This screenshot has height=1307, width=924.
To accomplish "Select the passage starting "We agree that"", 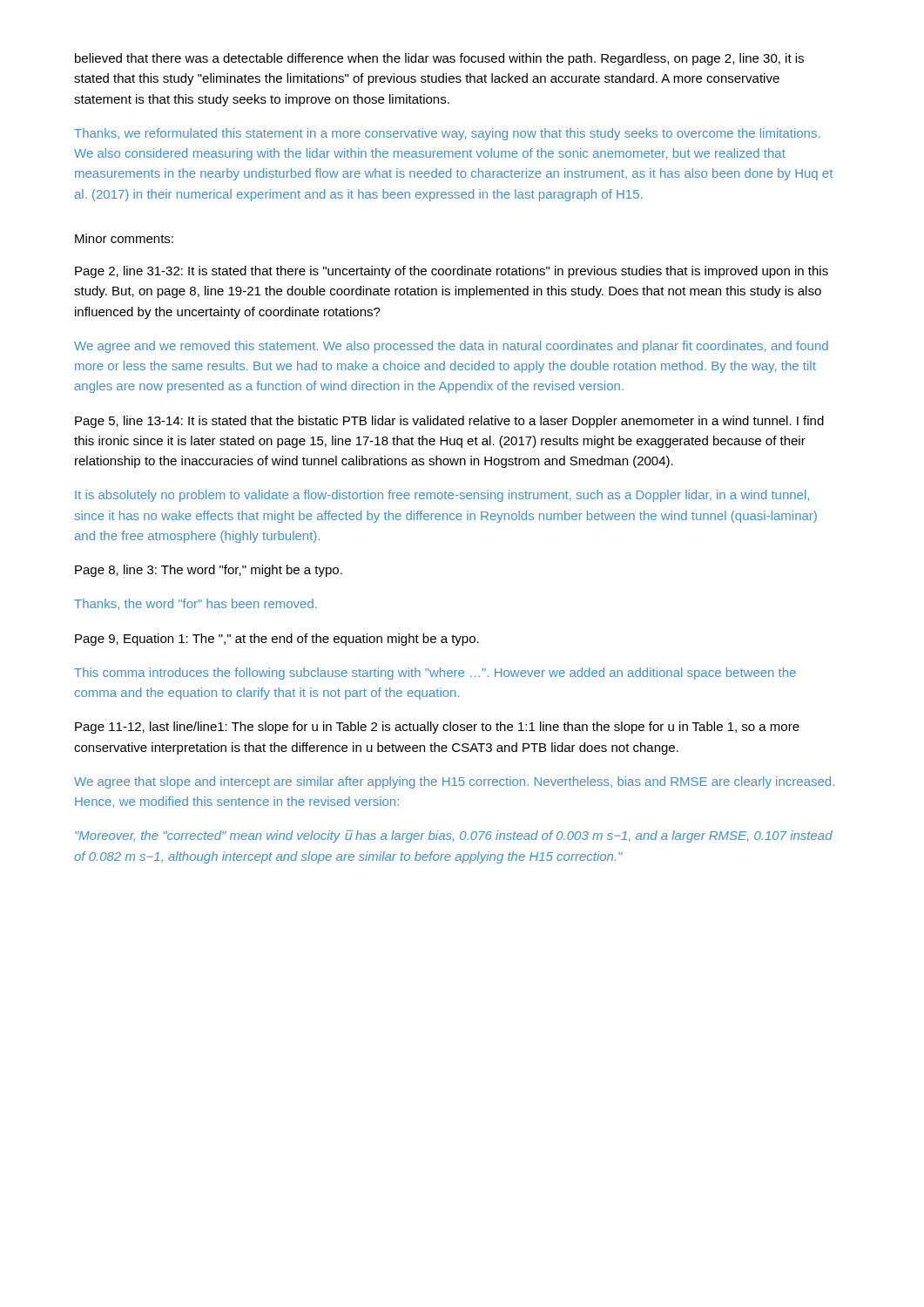I will pyautogui.click(x=455, y=791).
